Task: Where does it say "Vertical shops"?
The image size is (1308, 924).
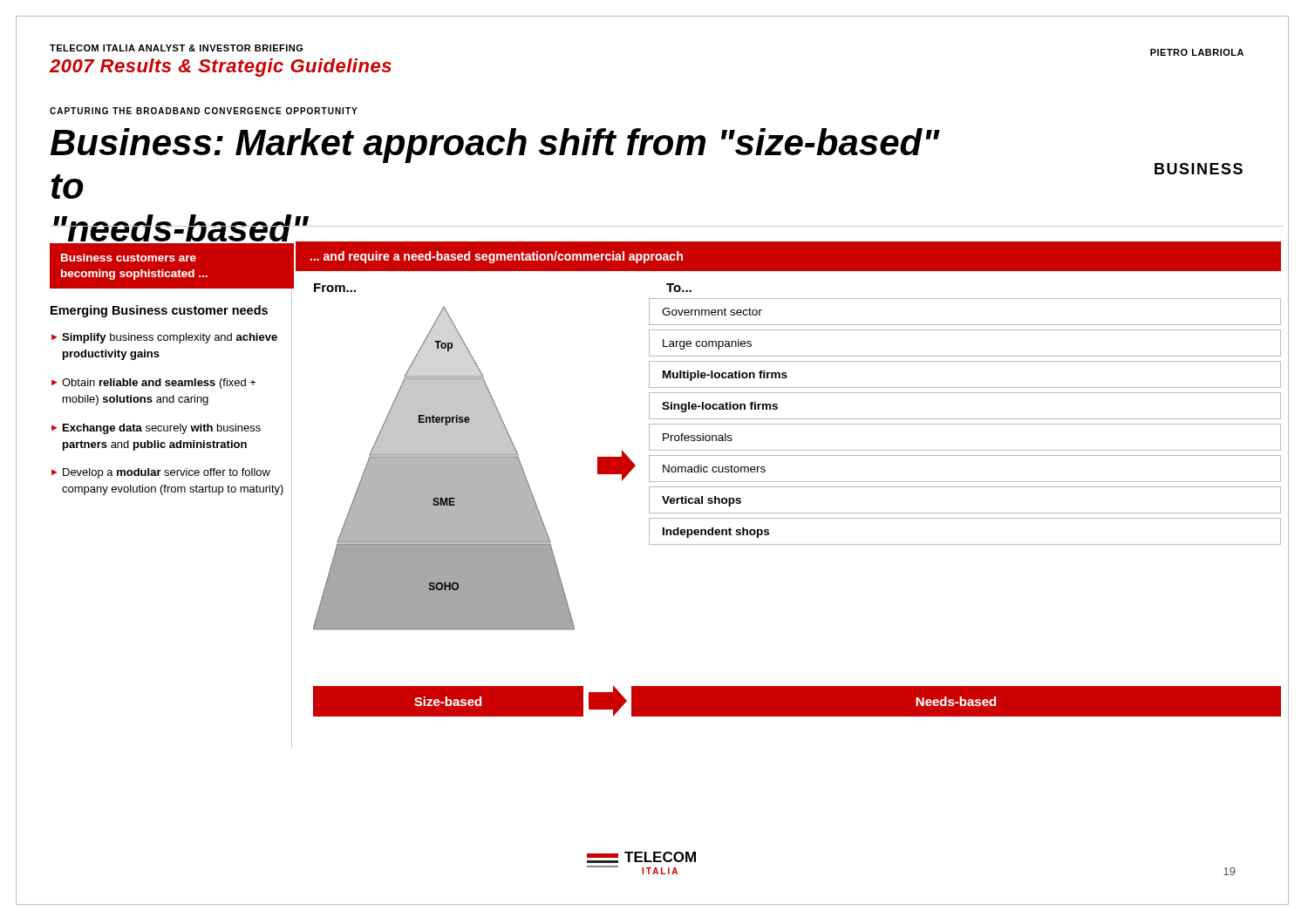Action: [x=702, y=500]
